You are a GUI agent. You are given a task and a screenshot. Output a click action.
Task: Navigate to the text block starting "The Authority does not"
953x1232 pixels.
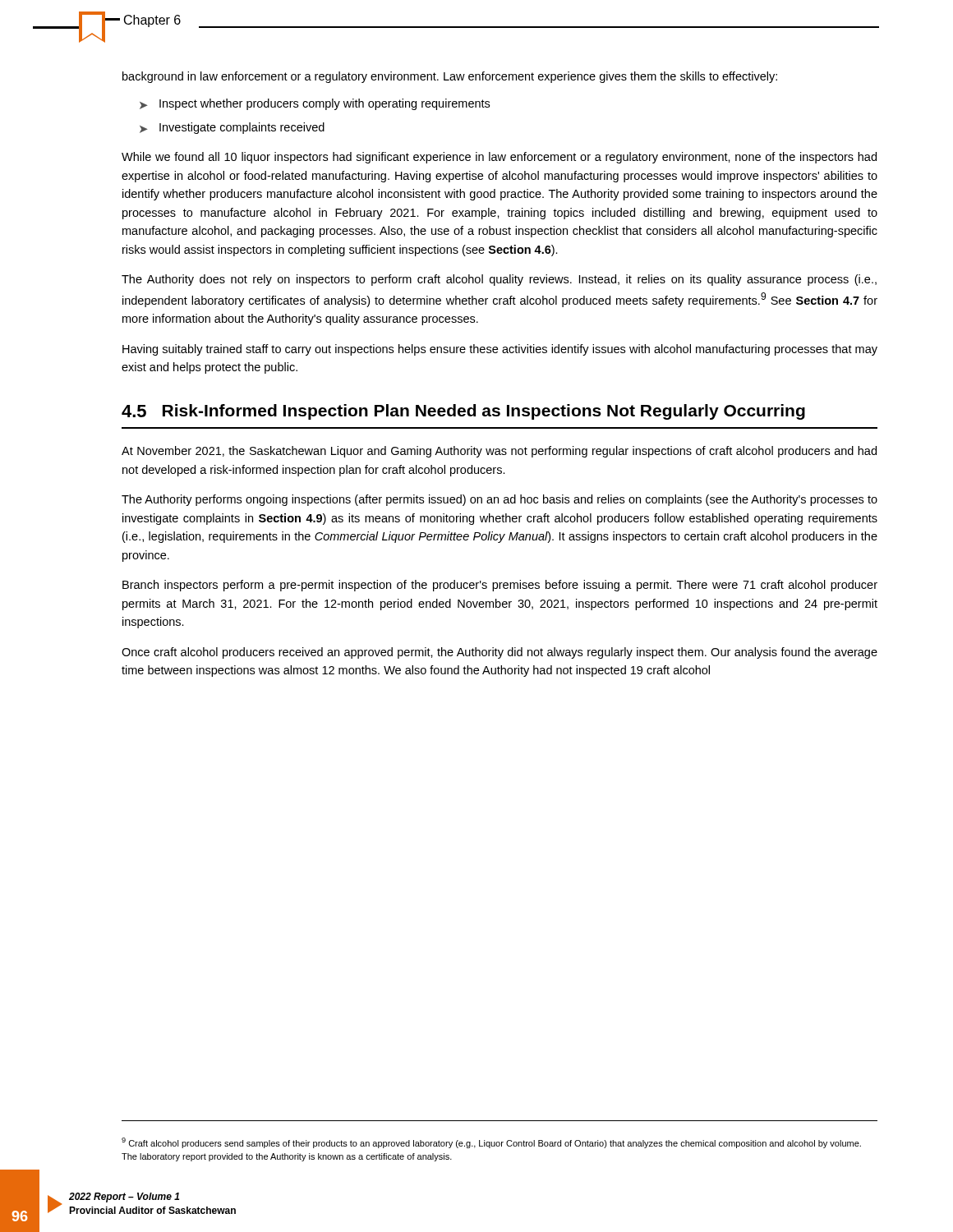pyautogui.click(x=500, y=299)
